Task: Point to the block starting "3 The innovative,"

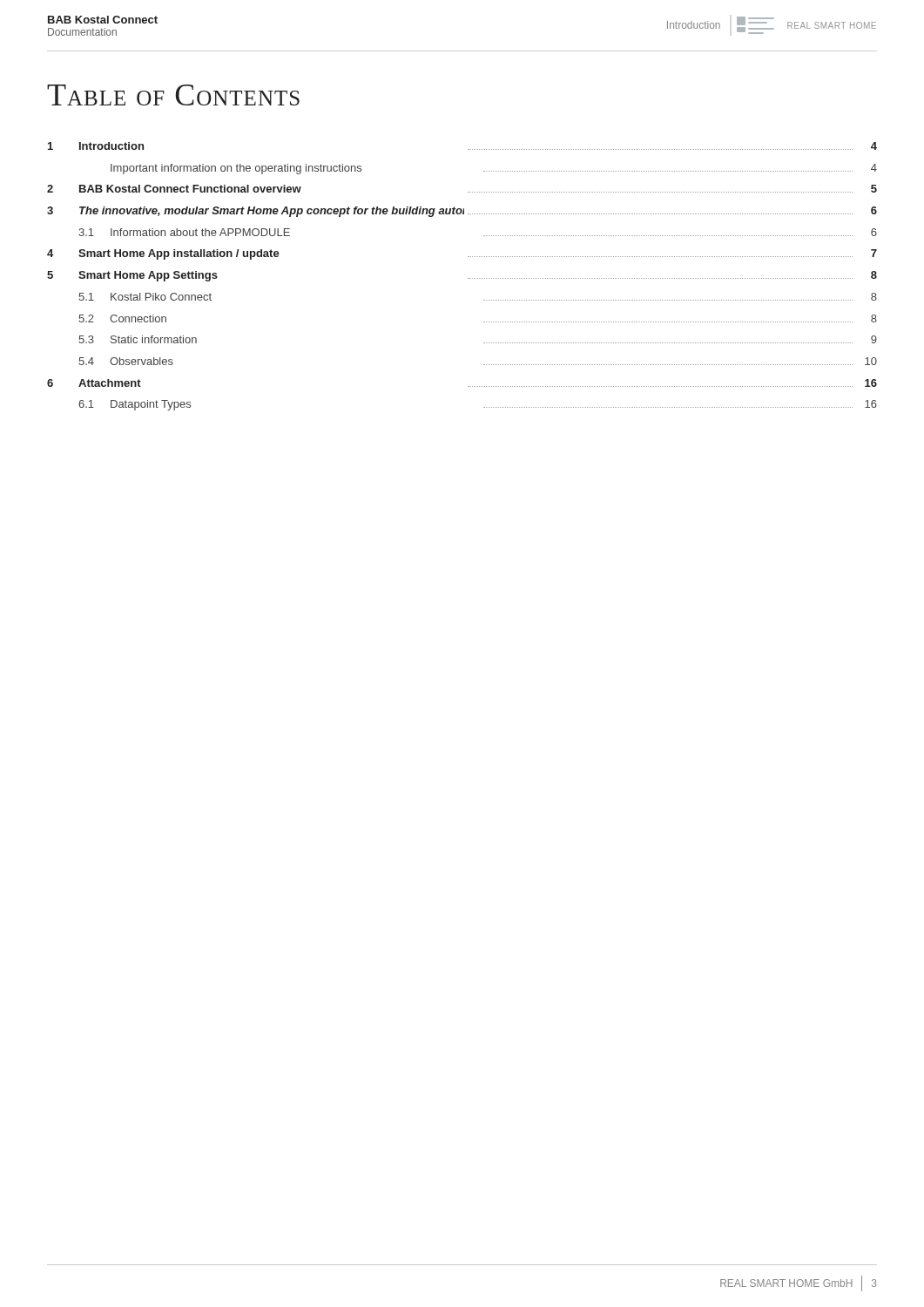Action: tap(462, 211)
